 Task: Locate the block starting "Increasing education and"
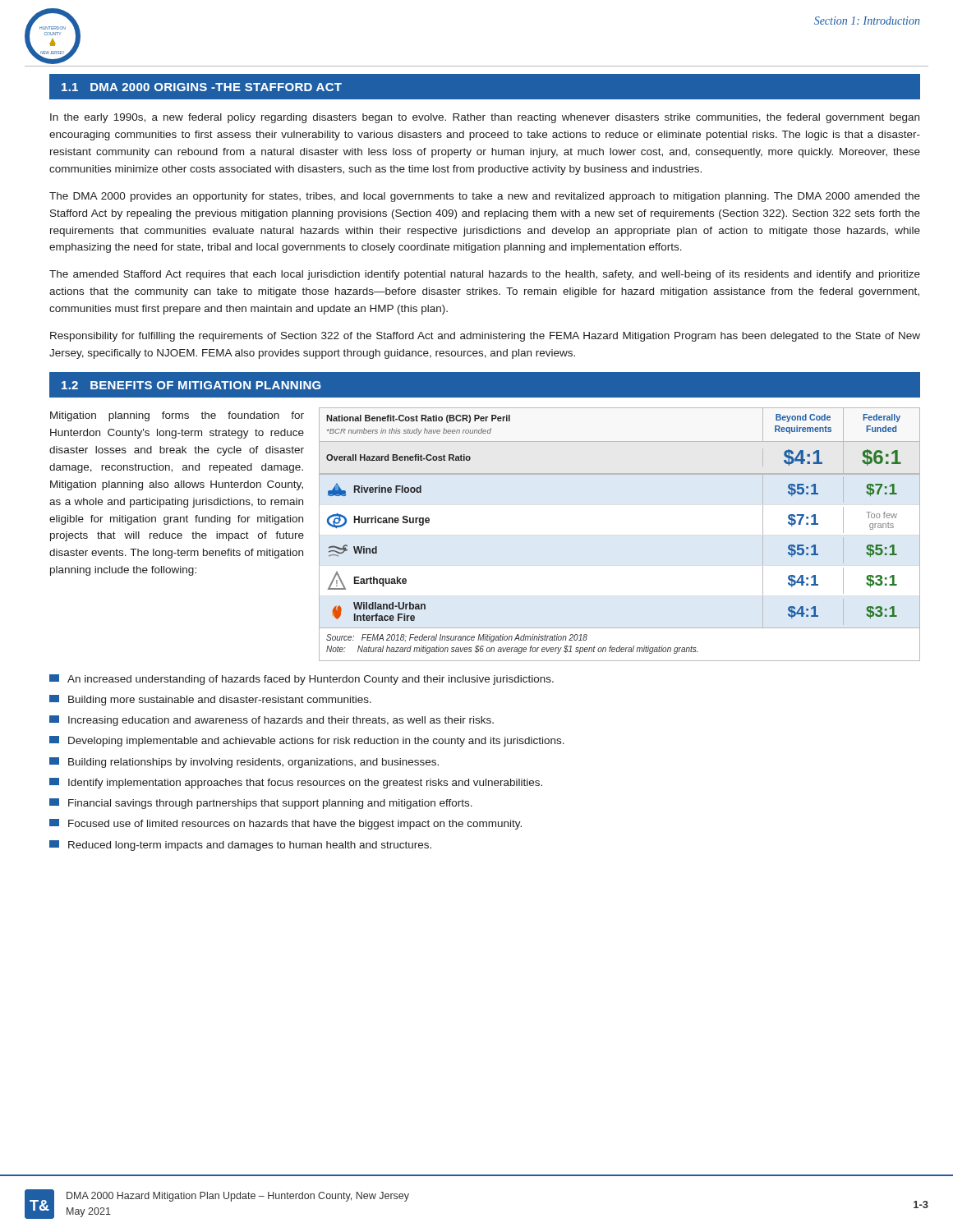272,721
